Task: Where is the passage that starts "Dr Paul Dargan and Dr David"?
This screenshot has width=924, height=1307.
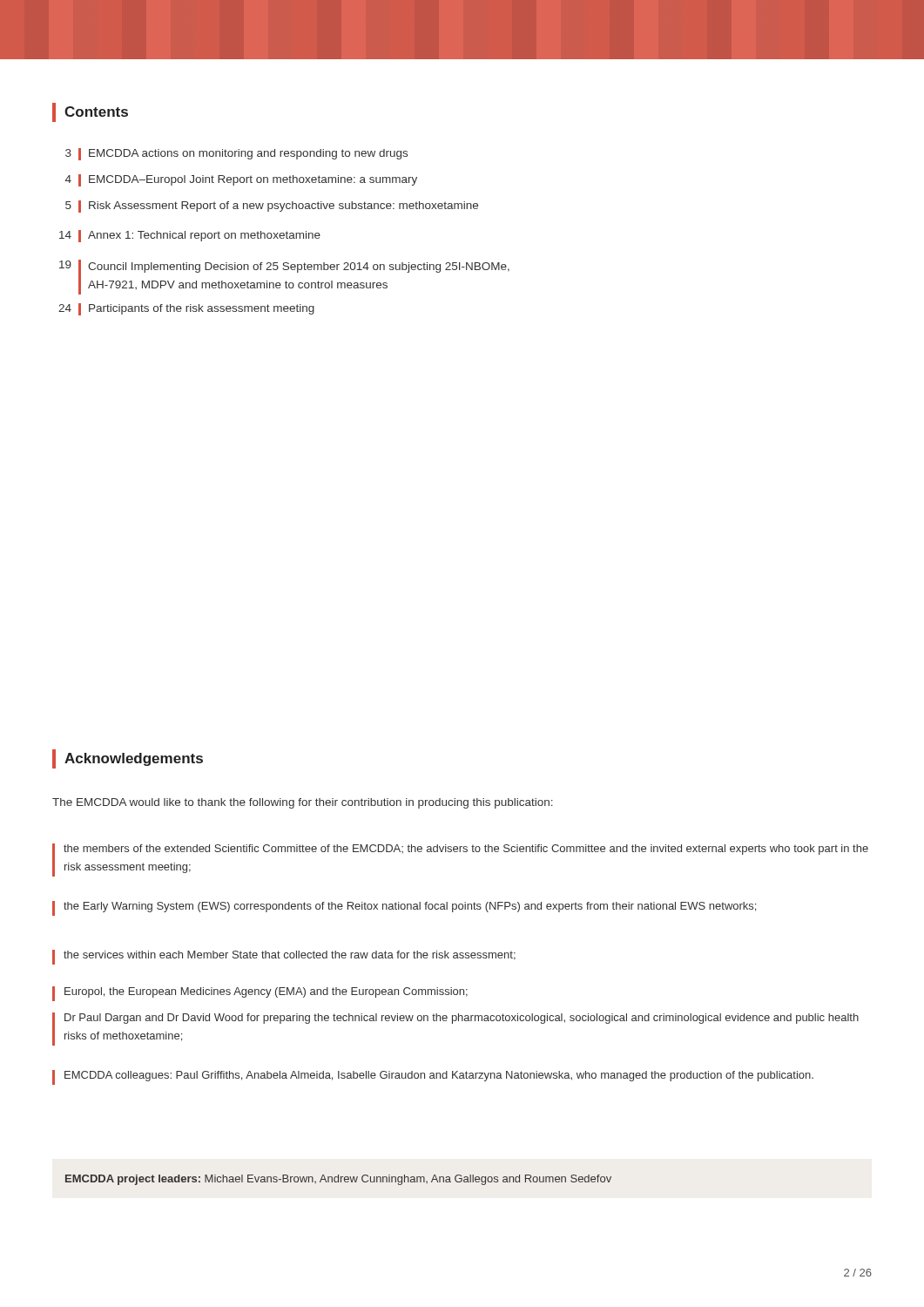Action: (462, 1027)
